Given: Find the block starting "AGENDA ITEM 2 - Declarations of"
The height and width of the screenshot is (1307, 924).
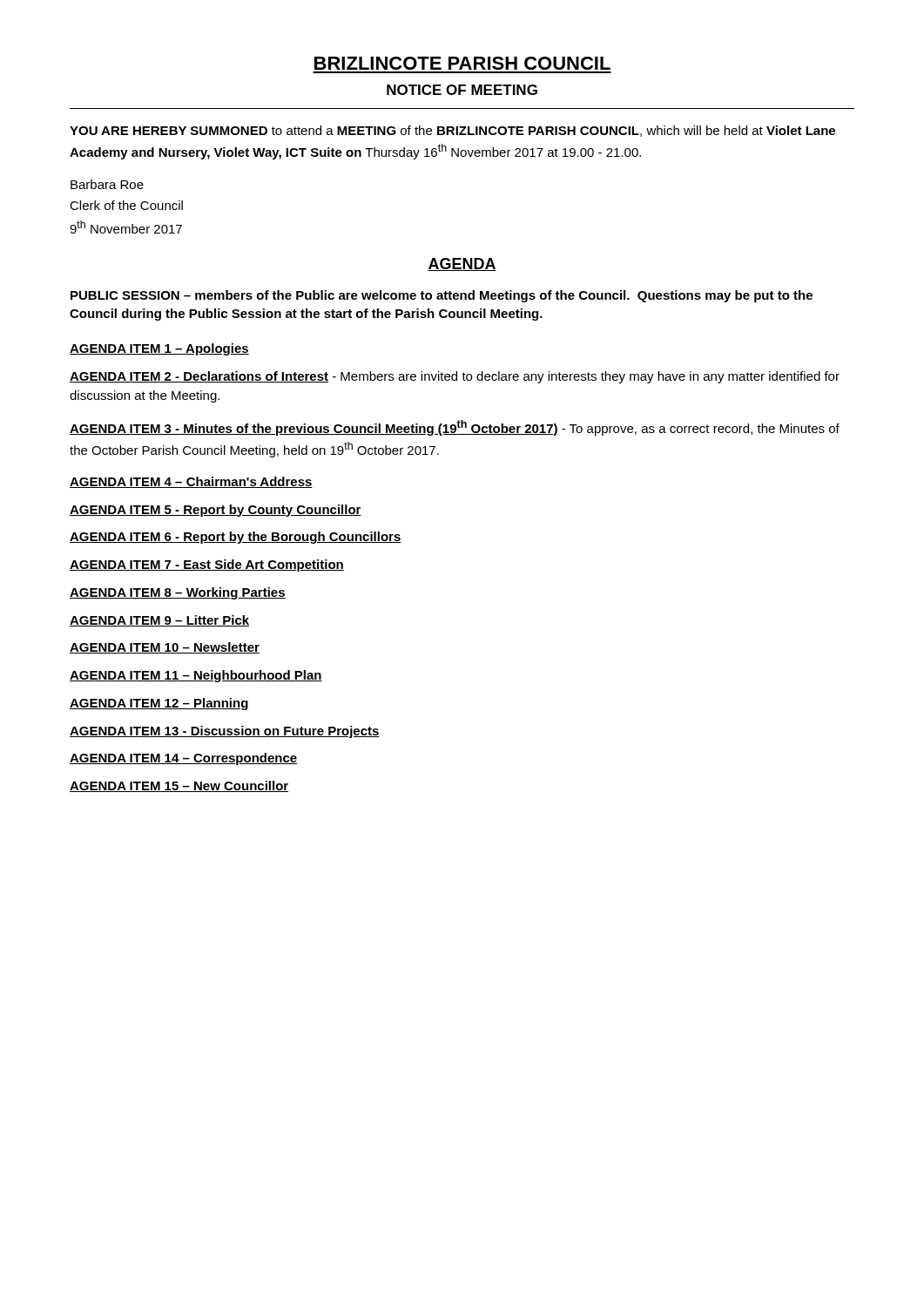Looking at the screenshot, I should [455, 385].
